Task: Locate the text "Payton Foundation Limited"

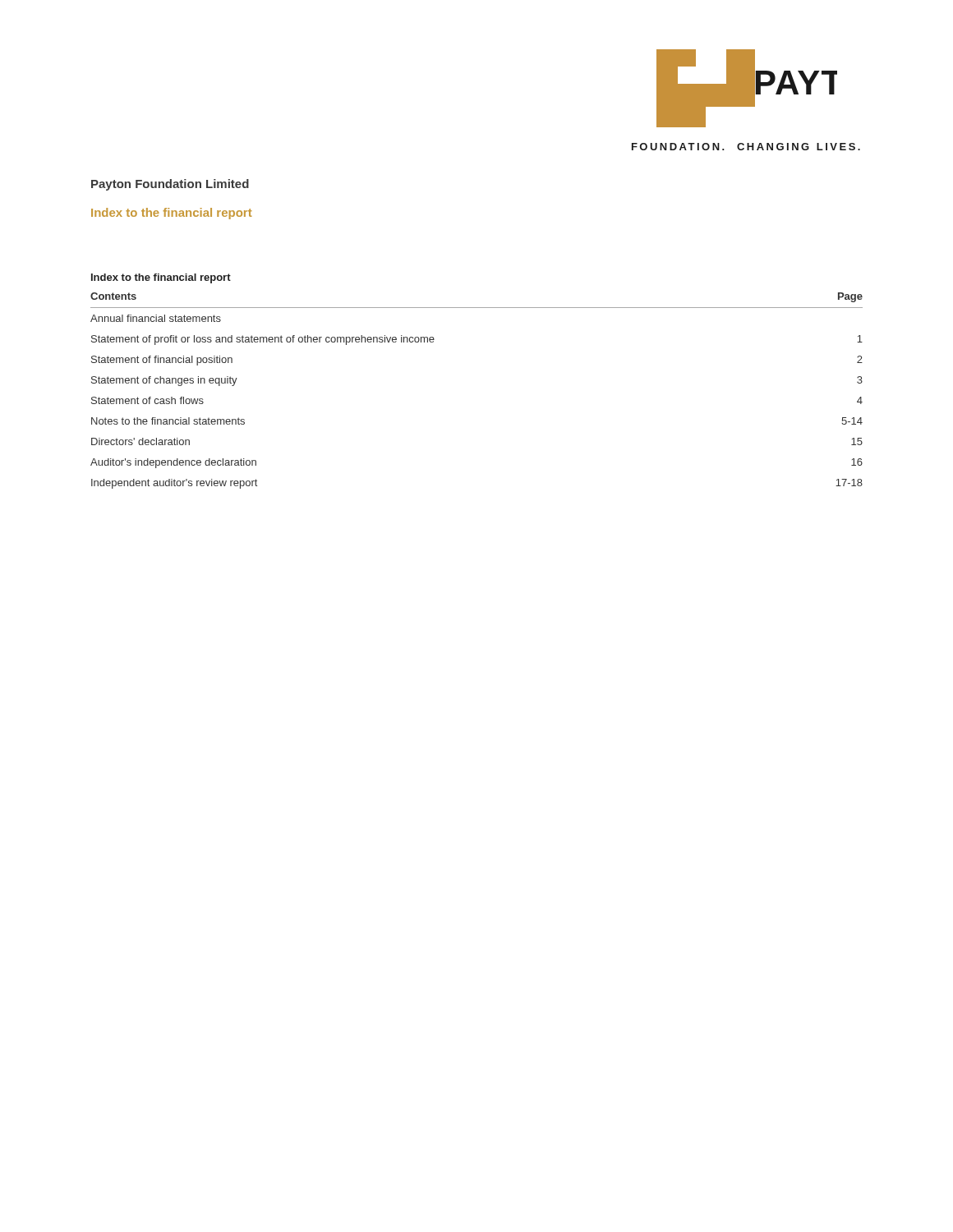Action: pyautogui.click(x=170, y=184)
